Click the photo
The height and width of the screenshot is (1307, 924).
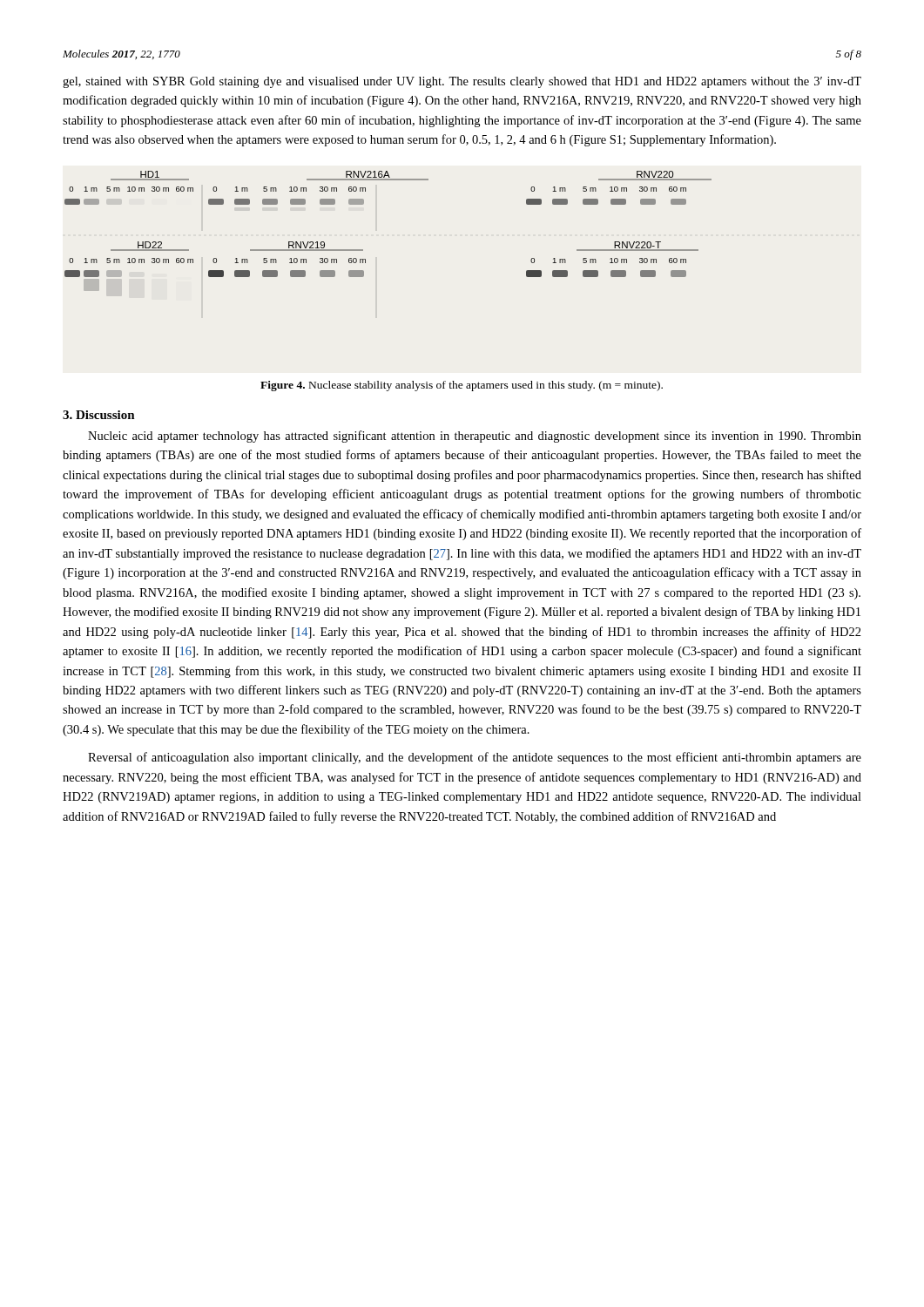[462, 269]
